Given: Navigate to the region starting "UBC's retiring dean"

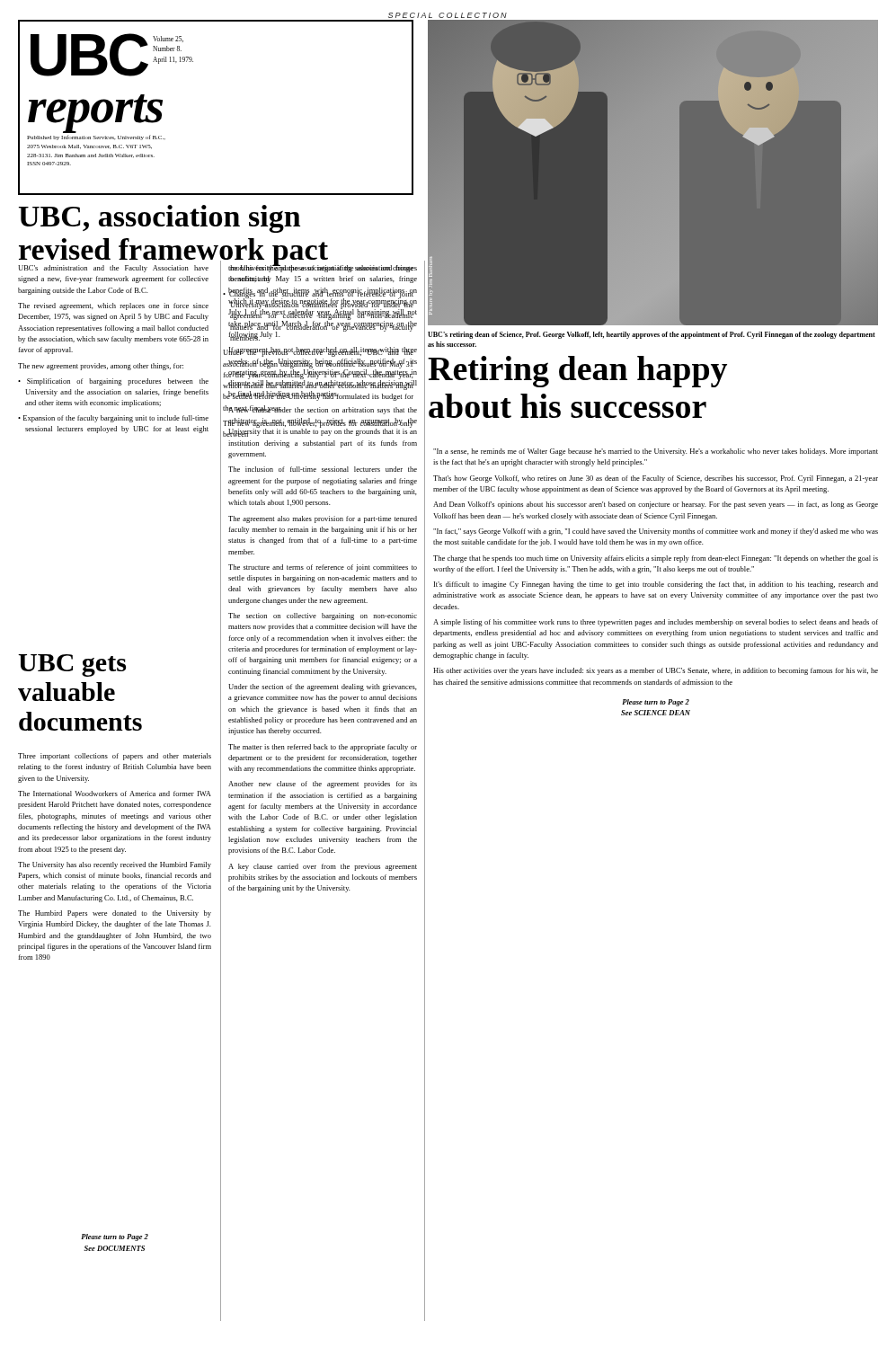Looking at the screenshot, I should tap(653, 340).
